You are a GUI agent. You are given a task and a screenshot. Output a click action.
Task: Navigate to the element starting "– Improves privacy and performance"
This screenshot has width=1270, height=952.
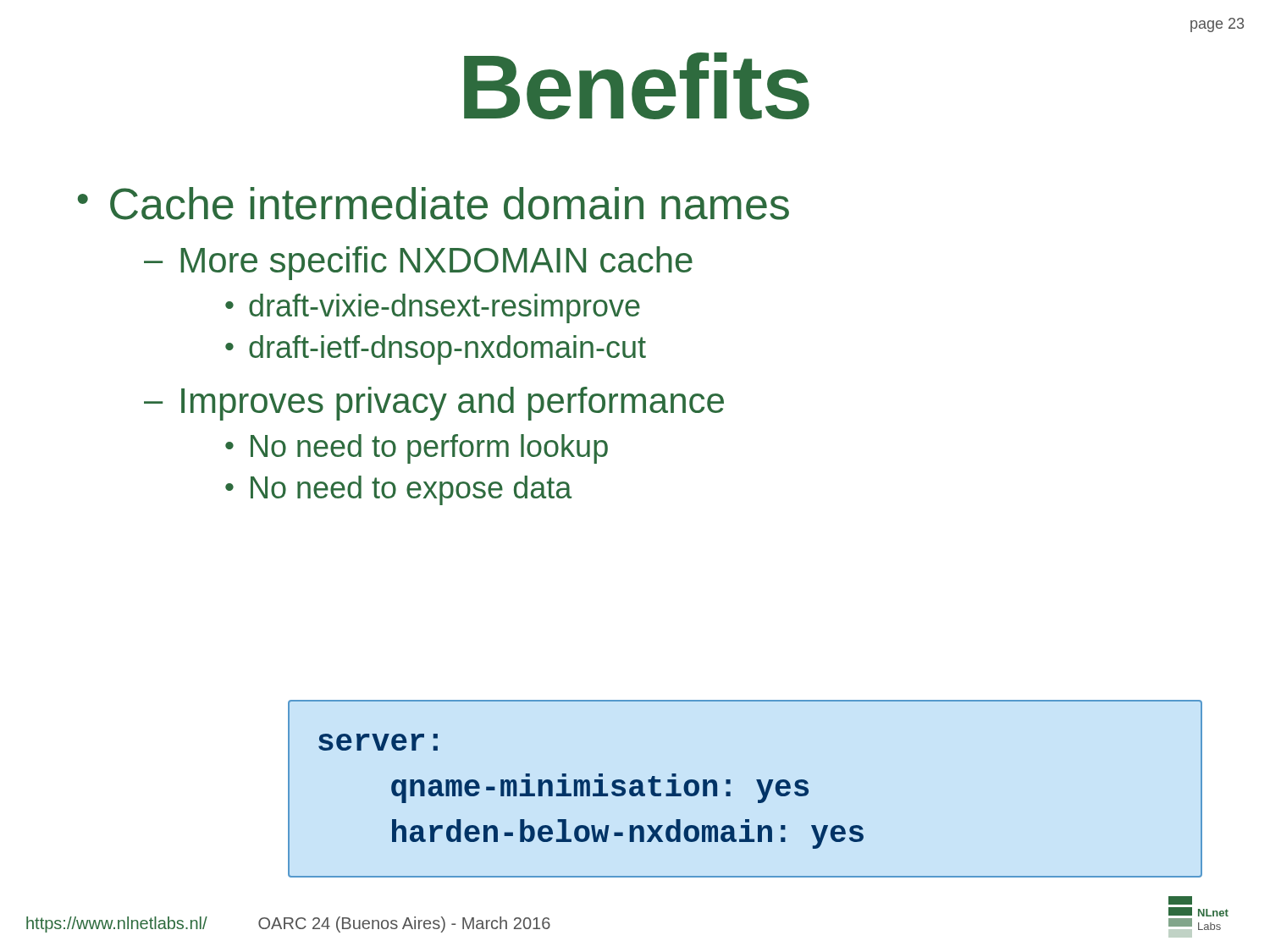click(435, 402)
